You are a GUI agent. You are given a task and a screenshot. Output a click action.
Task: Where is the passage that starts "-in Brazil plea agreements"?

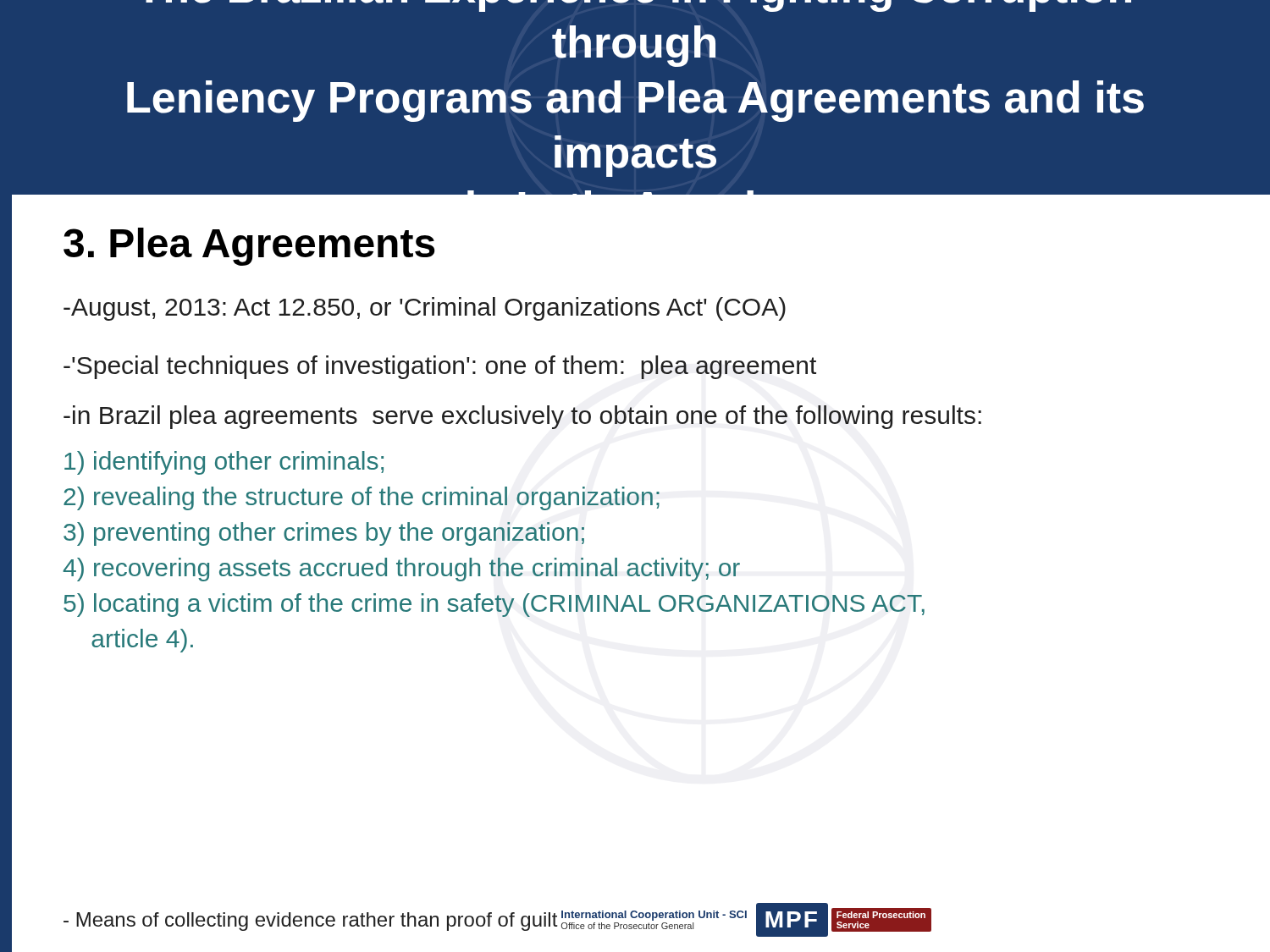(x=523, y=415)
